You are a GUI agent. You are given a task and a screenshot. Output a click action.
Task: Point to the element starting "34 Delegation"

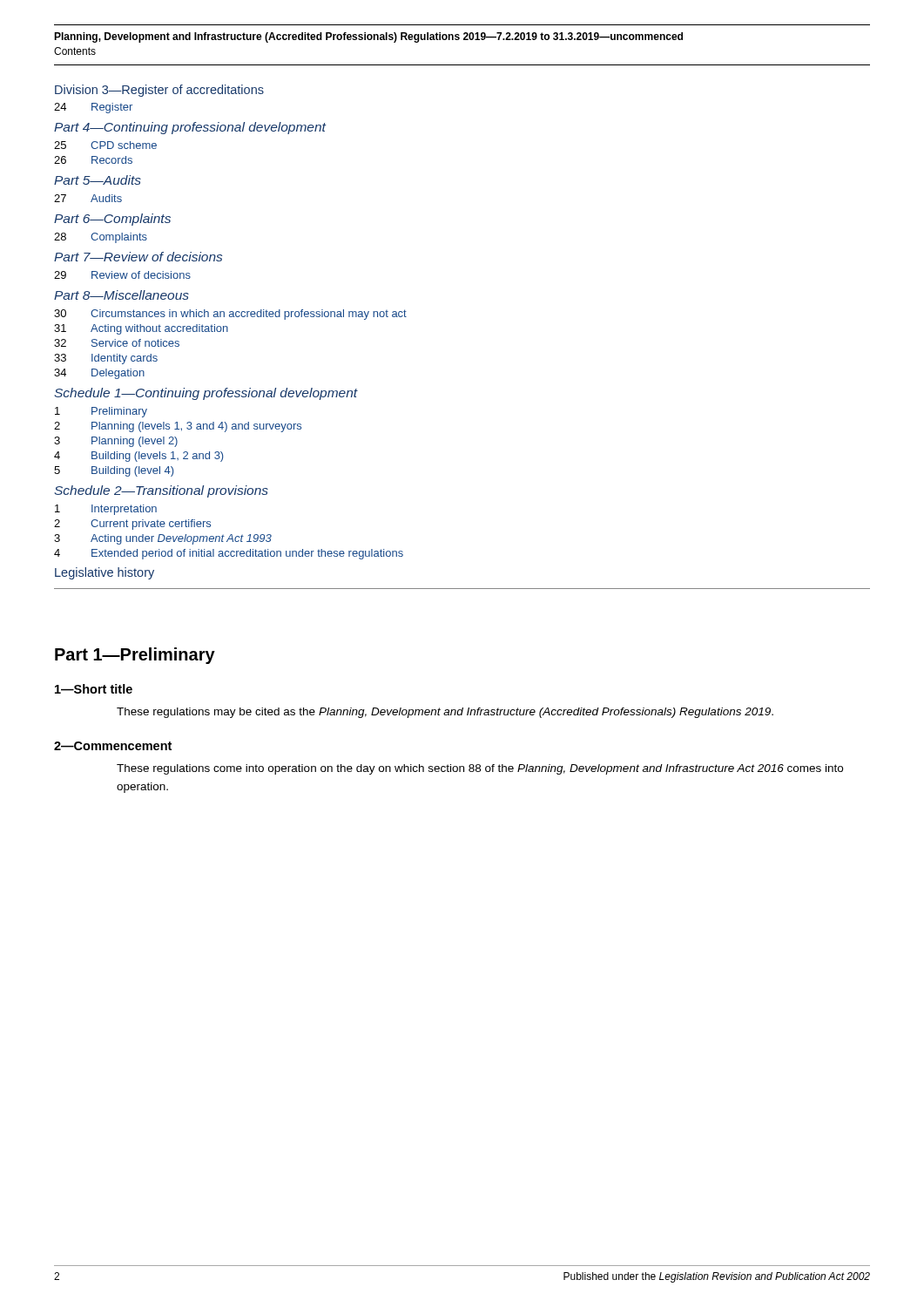[99, 372]
